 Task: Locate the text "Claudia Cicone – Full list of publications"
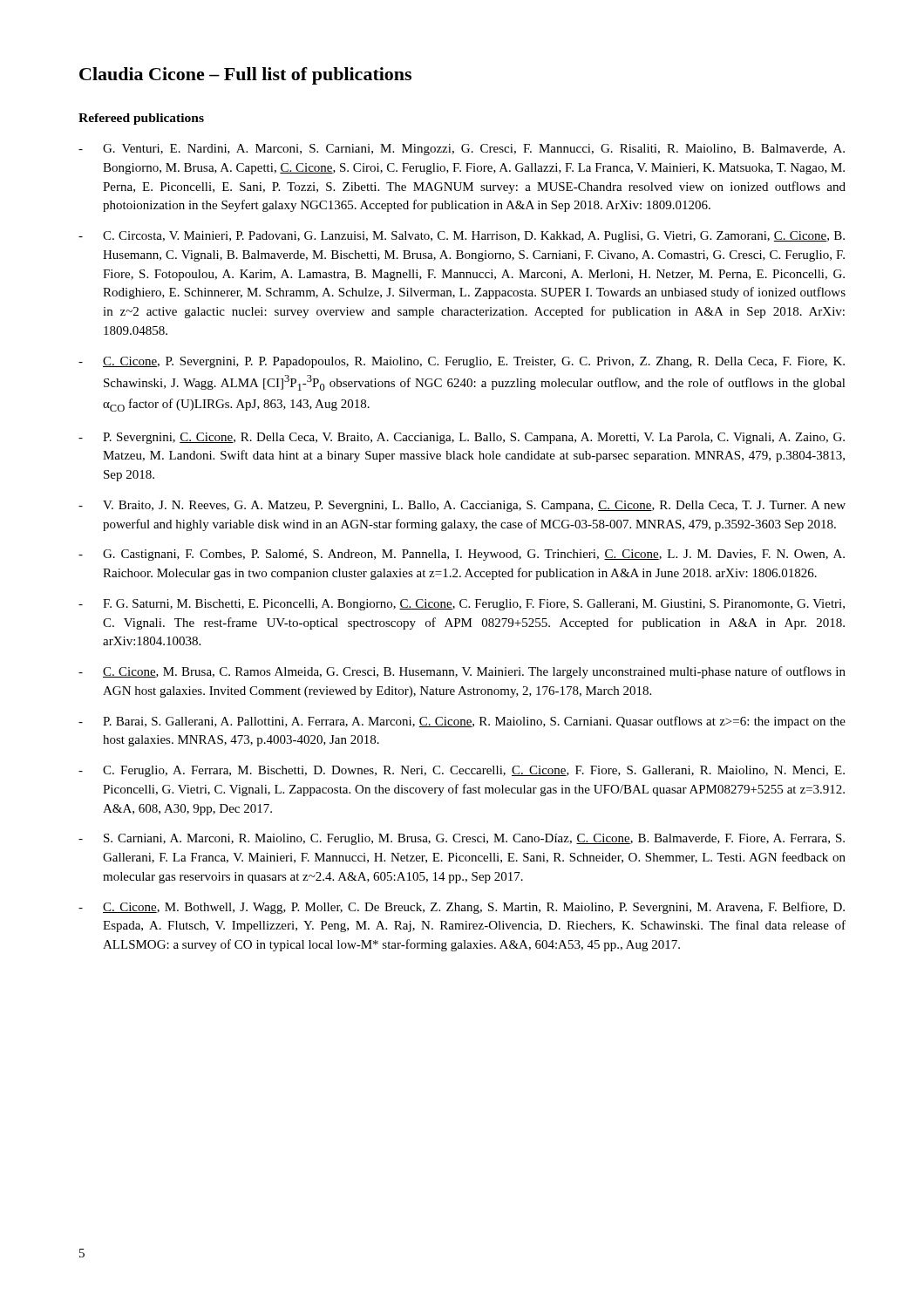pyautogui.click(x=245, y=76)
